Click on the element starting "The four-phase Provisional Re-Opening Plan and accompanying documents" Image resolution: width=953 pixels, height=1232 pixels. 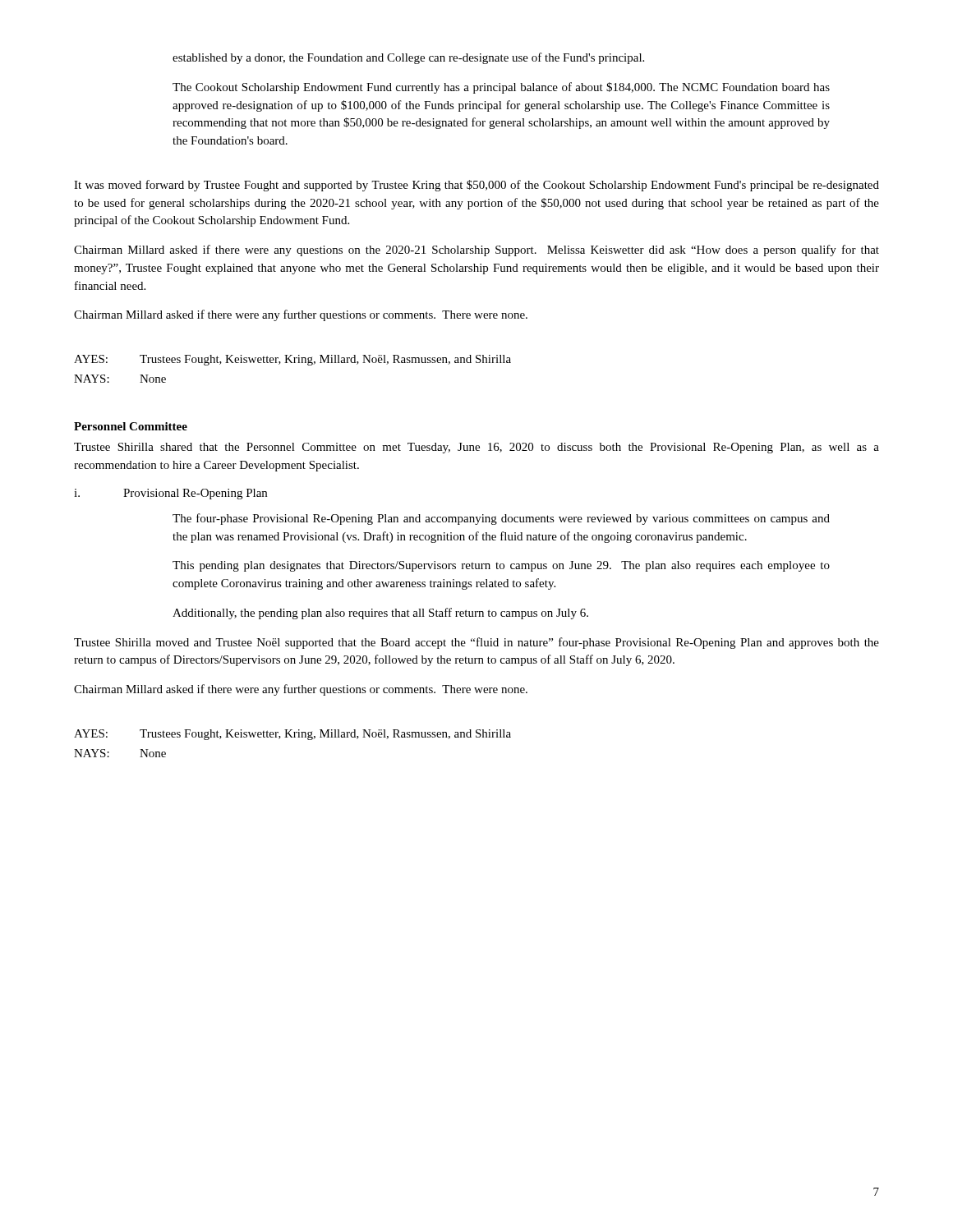click(501, 528)
